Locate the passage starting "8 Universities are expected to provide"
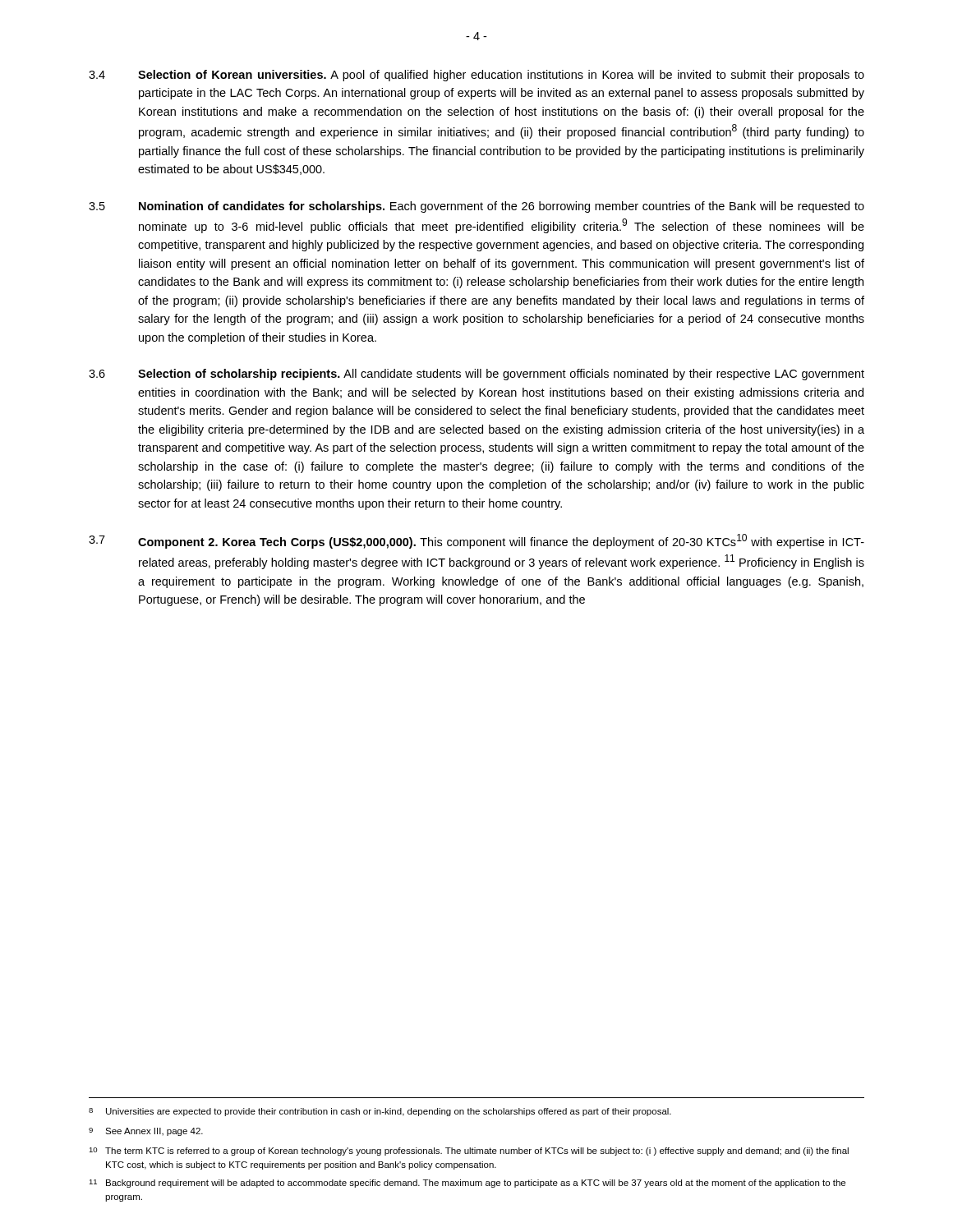The height and width of the screenshot is (1232, 953). [x=476, y=1113]
